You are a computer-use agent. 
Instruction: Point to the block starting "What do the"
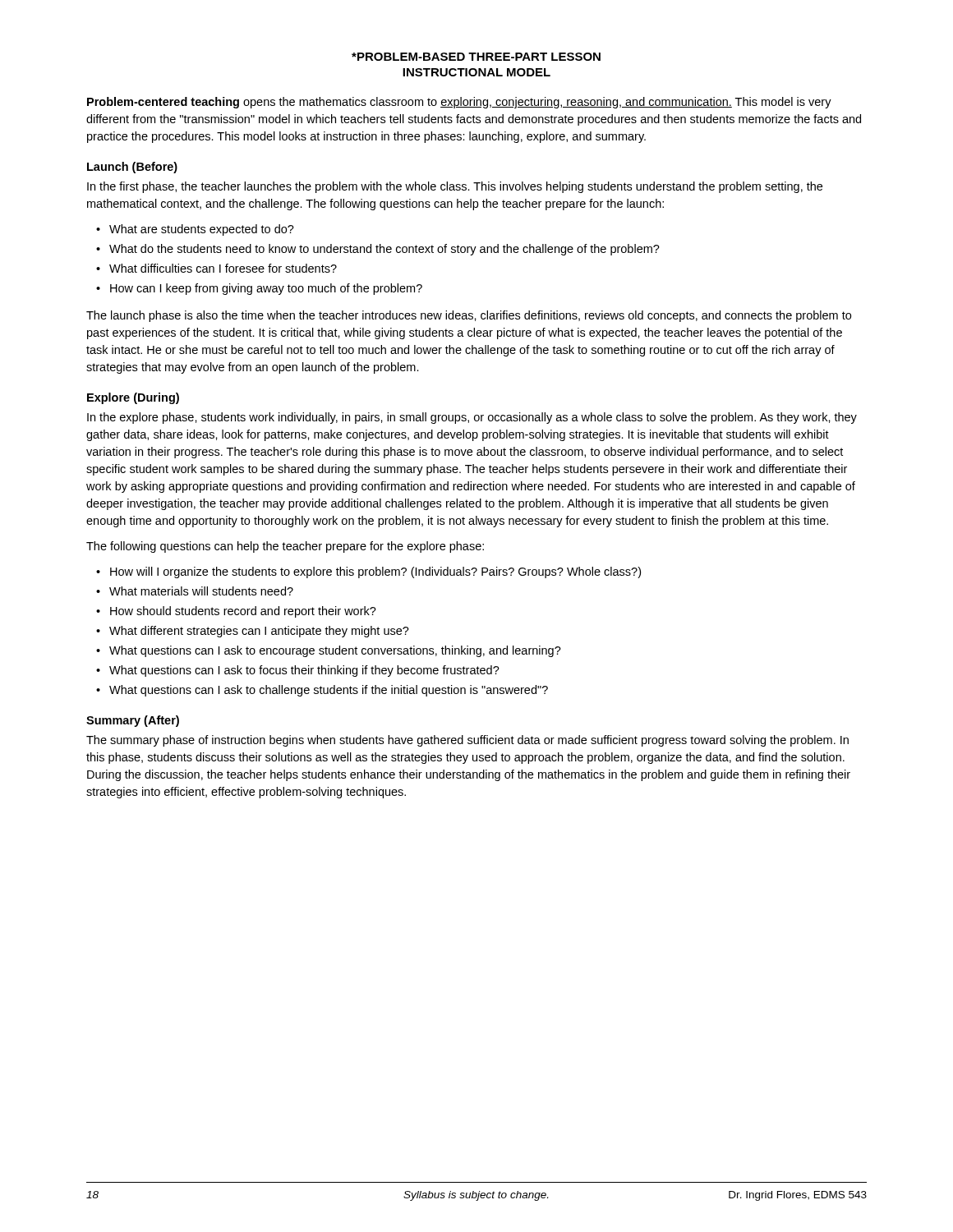[x=384, y=249]
